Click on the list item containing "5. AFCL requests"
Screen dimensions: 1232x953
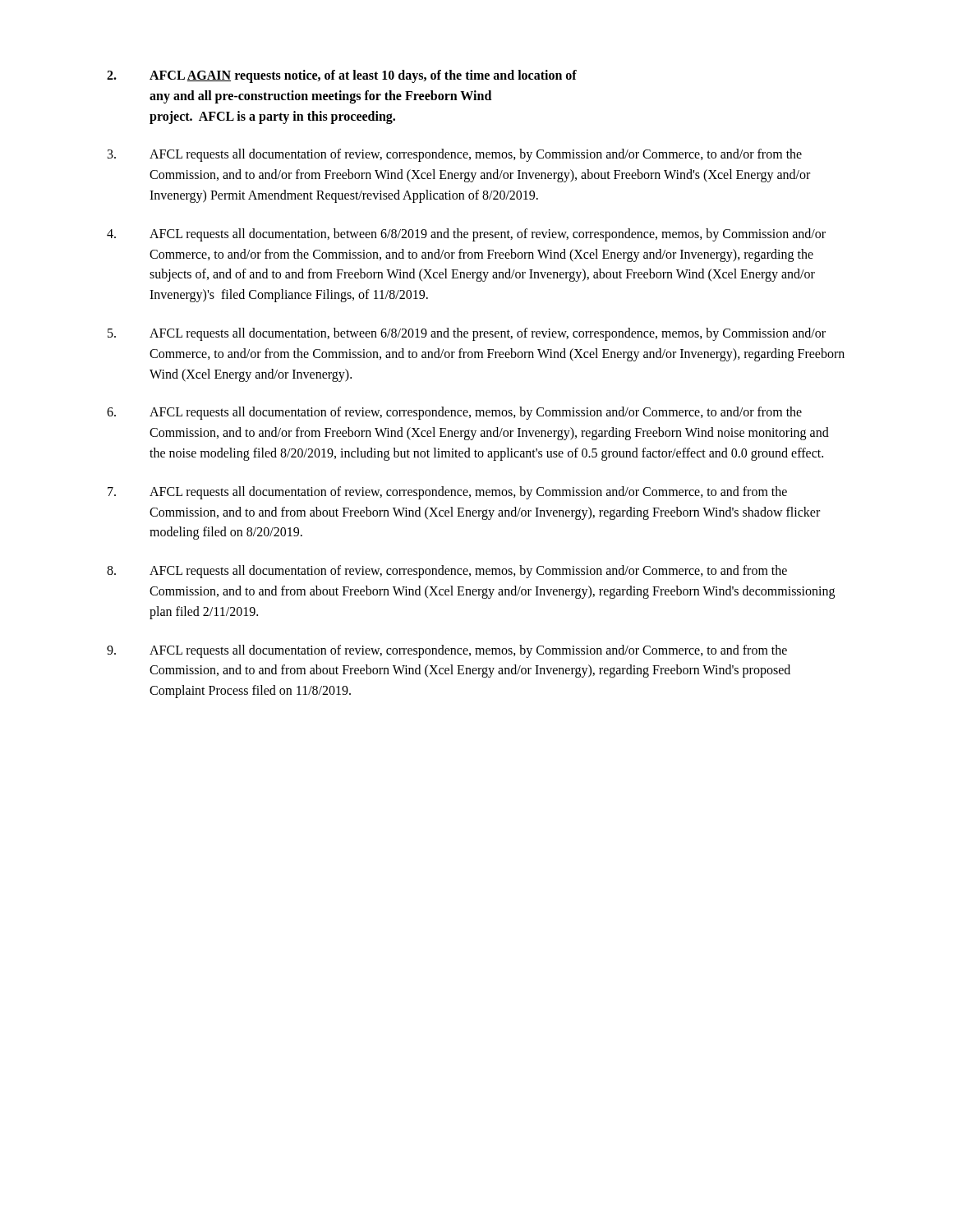point(476,354)
